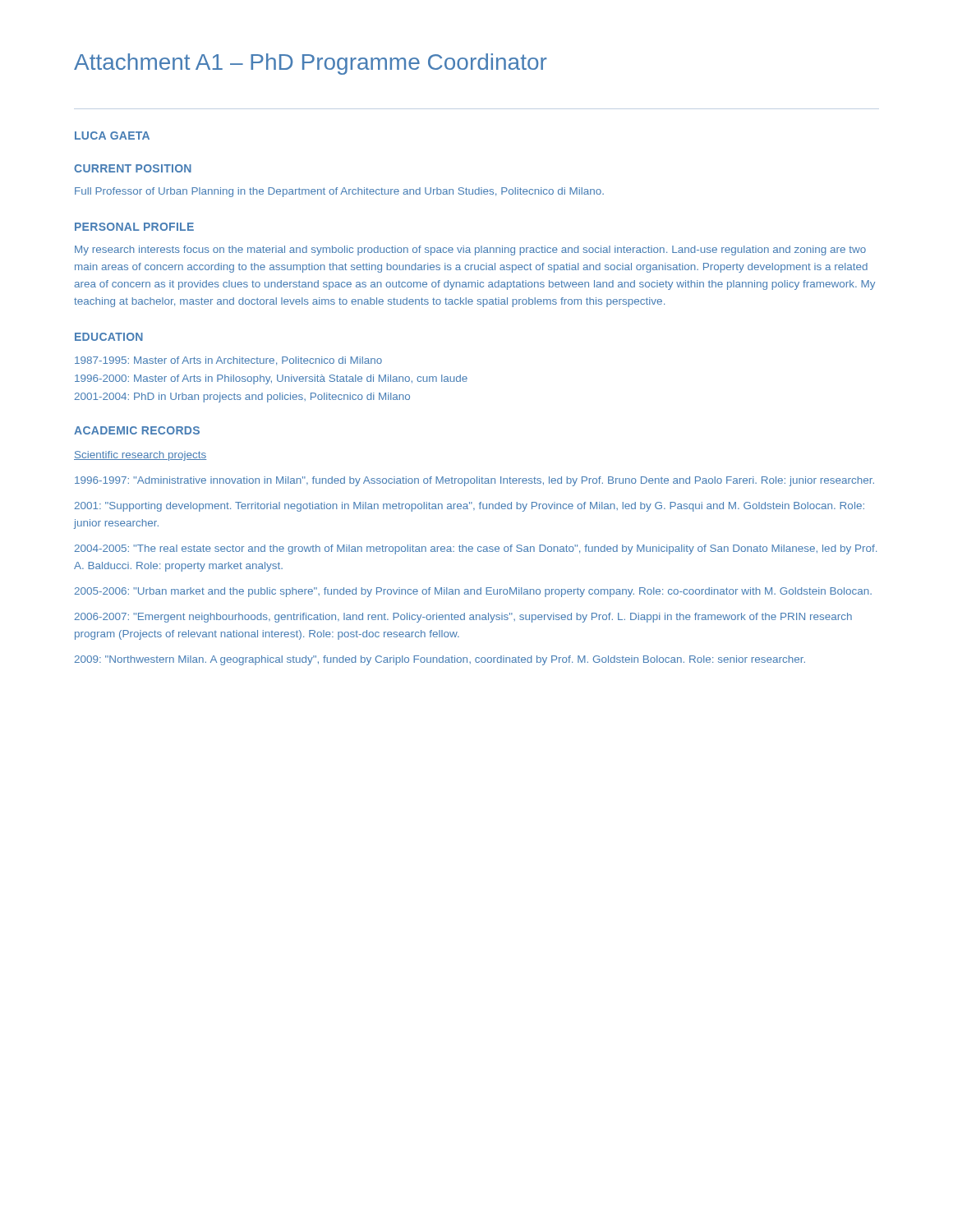Image resolution: width=953 pixels, height=1232 pixels.
Task: Locate the block of text that opens with "2005-2006: "Urban market and"
Action: point(473,591)
